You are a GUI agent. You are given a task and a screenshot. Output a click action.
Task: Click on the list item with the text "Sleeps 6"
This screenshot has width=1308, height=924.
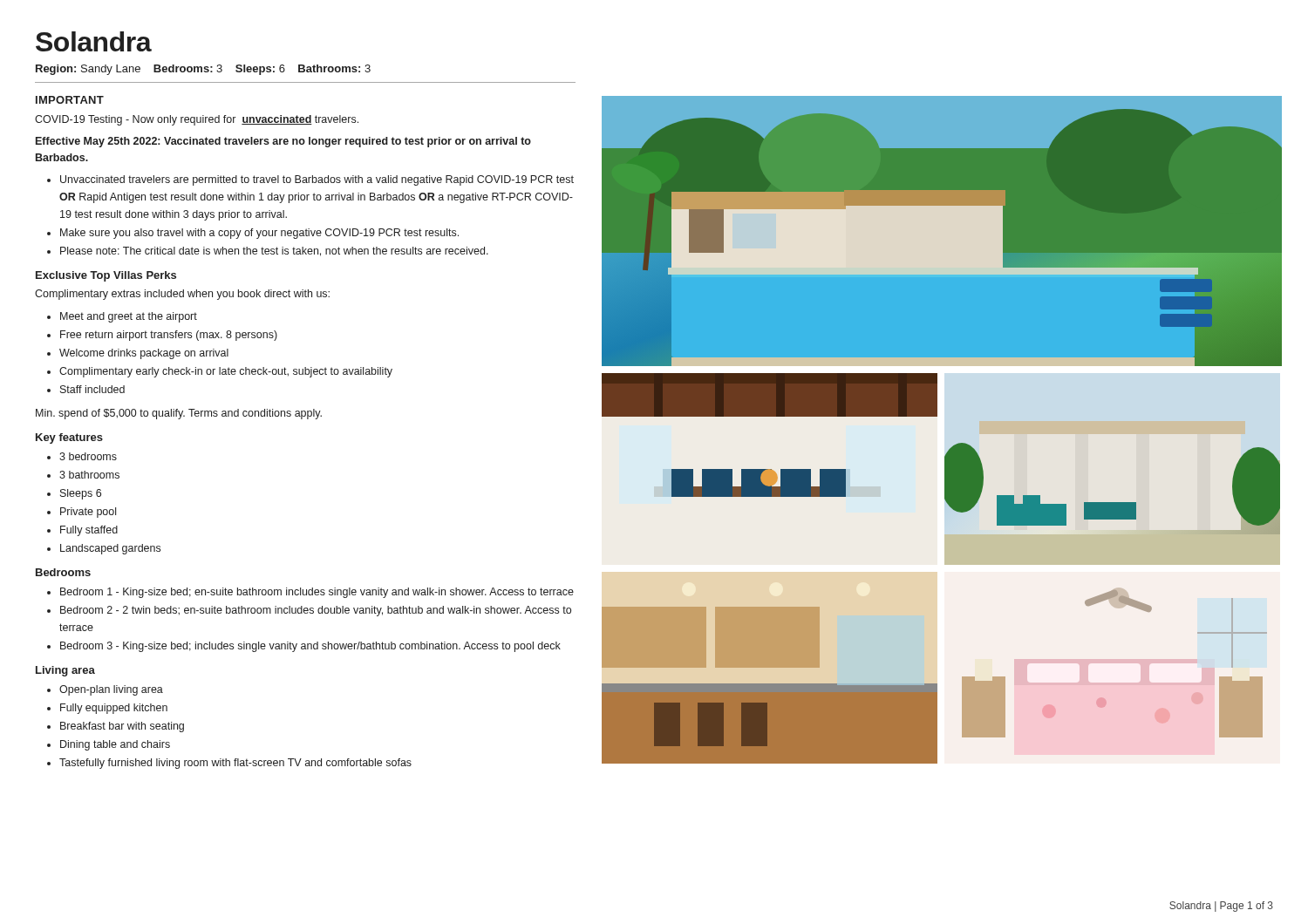(x=81, y=493)
